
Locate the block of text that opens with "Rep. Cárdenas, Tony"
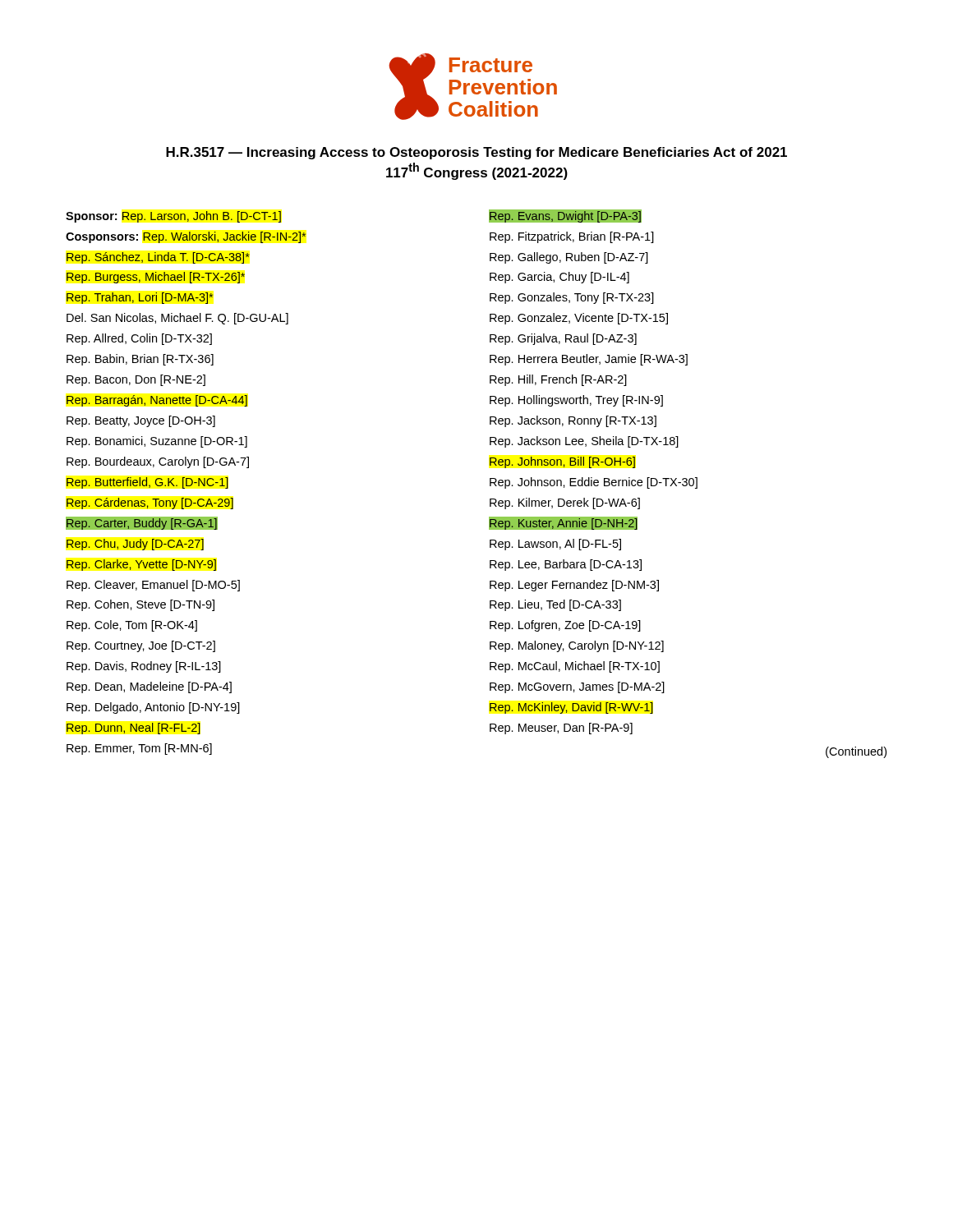(x=150, y=502)
